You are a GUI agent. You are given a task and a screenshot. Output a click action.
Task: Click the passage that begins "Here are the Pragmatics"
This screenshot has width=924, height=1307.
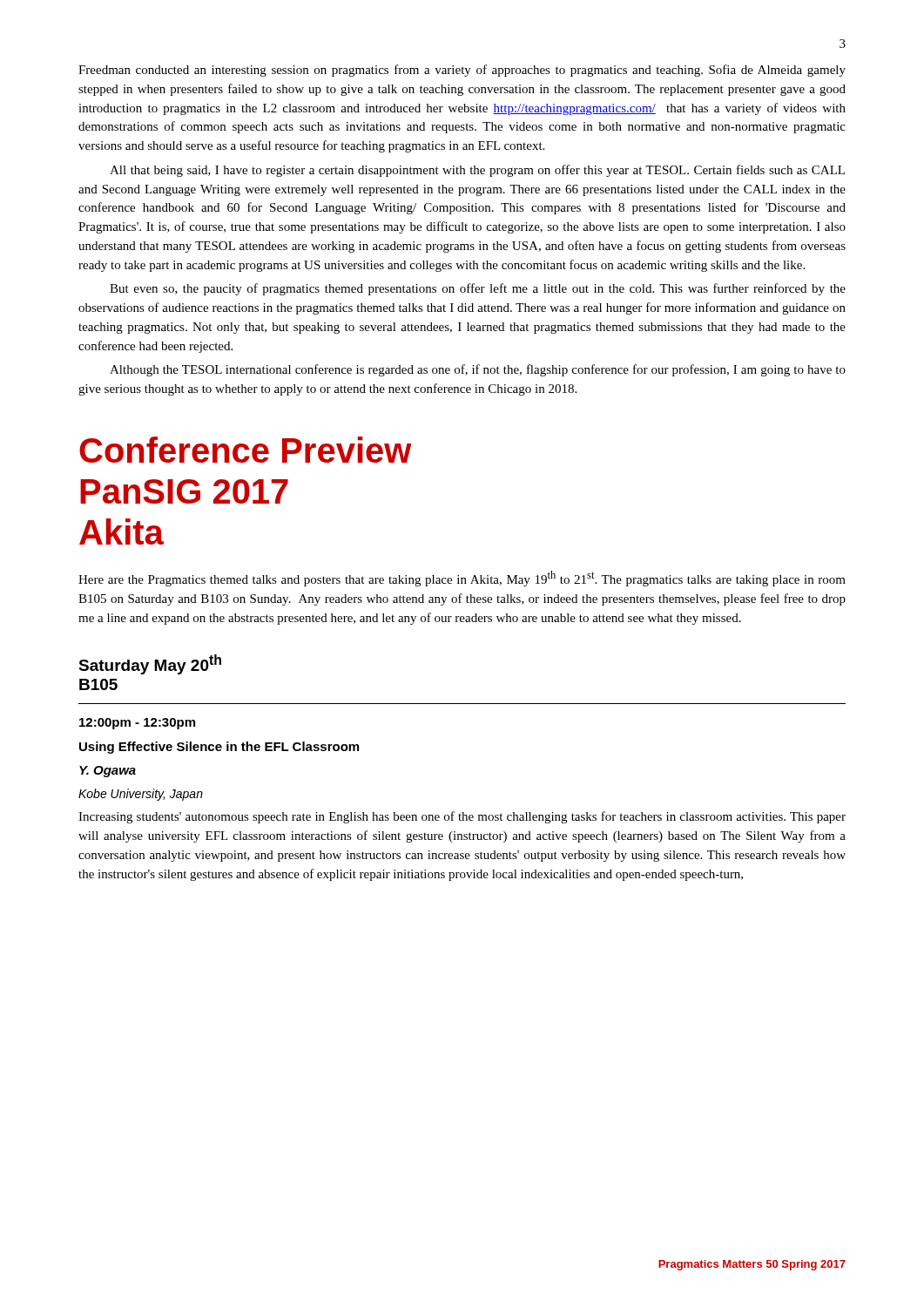[462, 597]
